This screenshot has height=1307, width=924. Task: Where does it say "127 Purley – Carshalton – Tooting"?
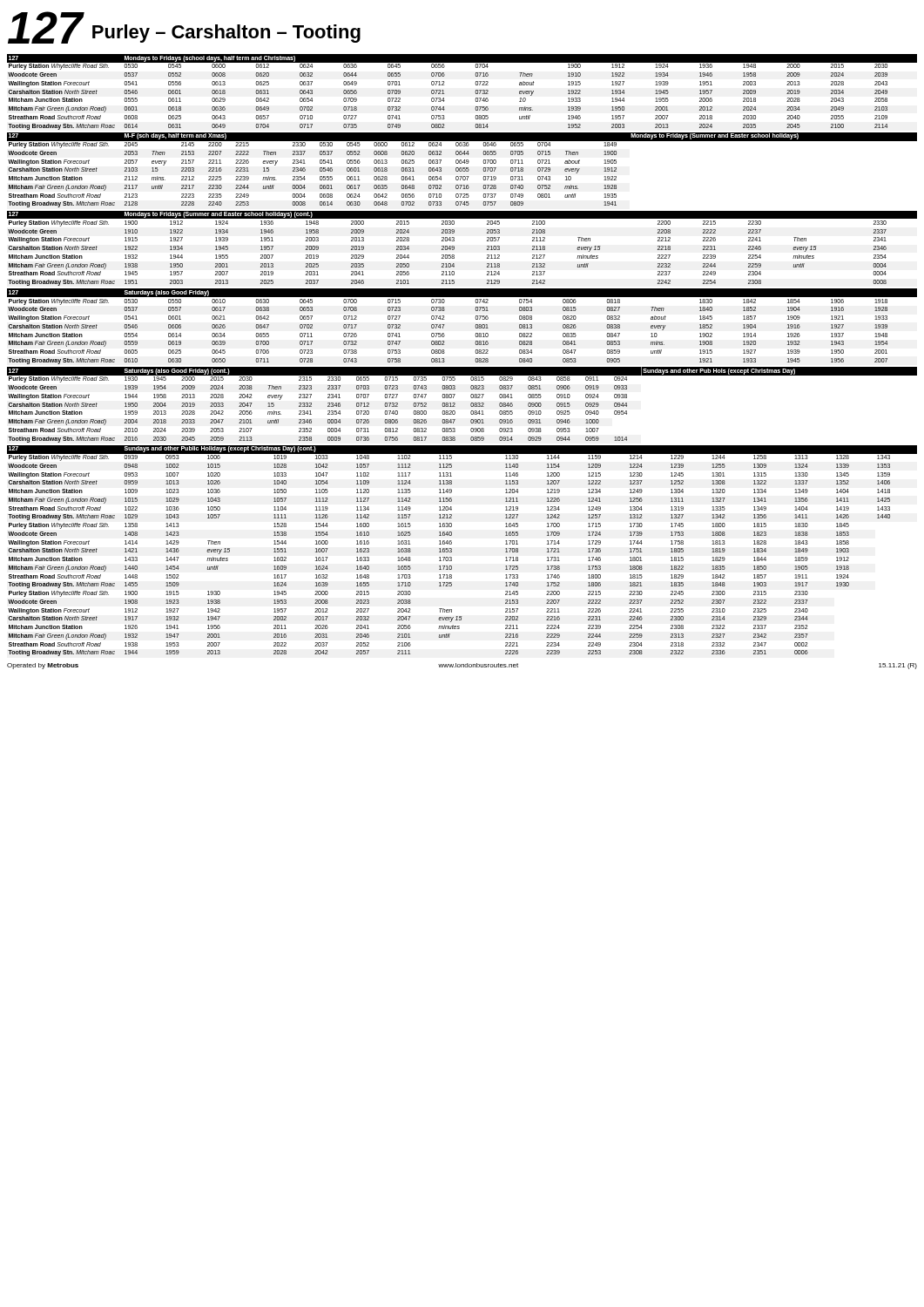point(184,28)
